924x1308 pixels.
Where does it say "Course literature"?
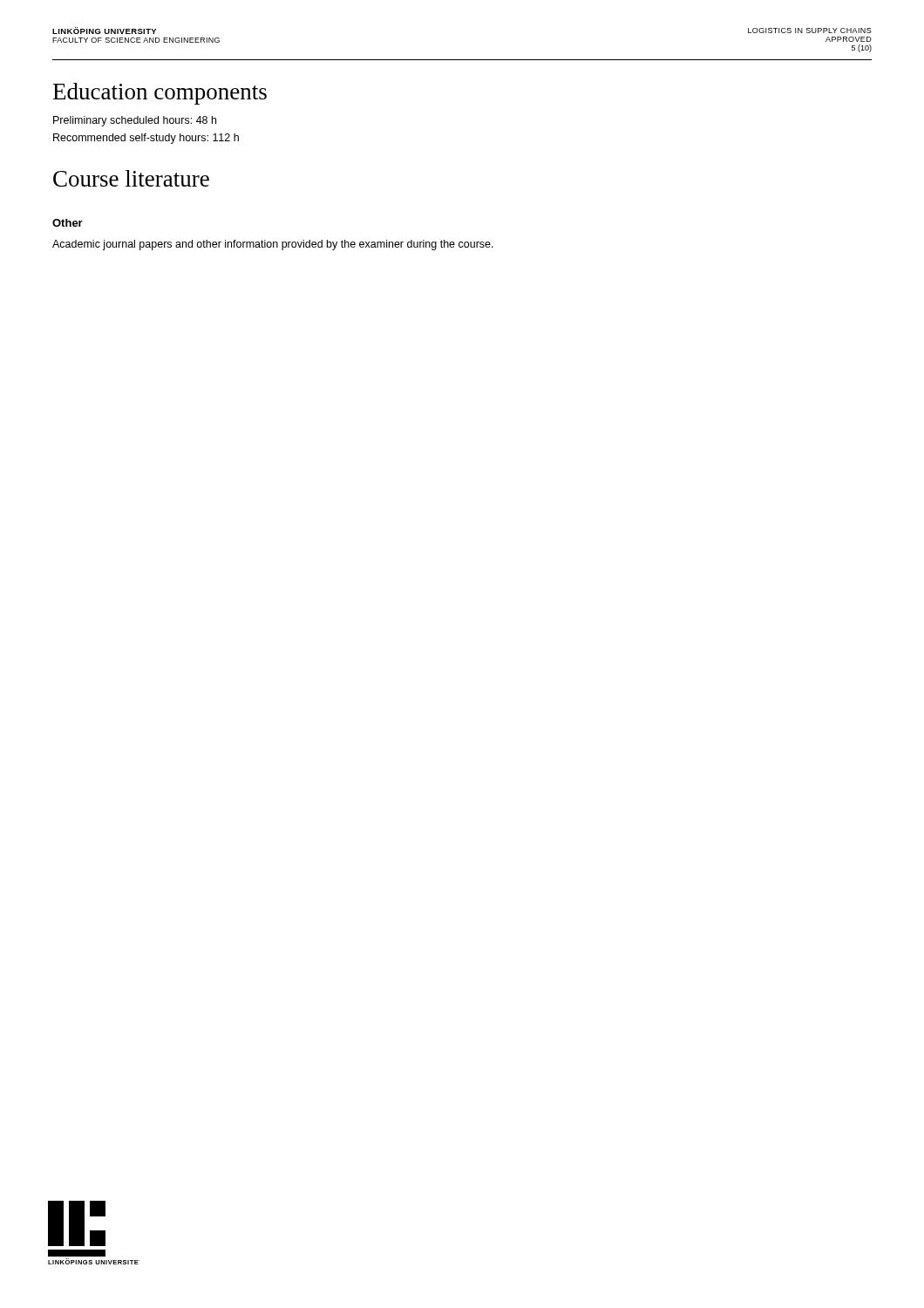[131, 179]
